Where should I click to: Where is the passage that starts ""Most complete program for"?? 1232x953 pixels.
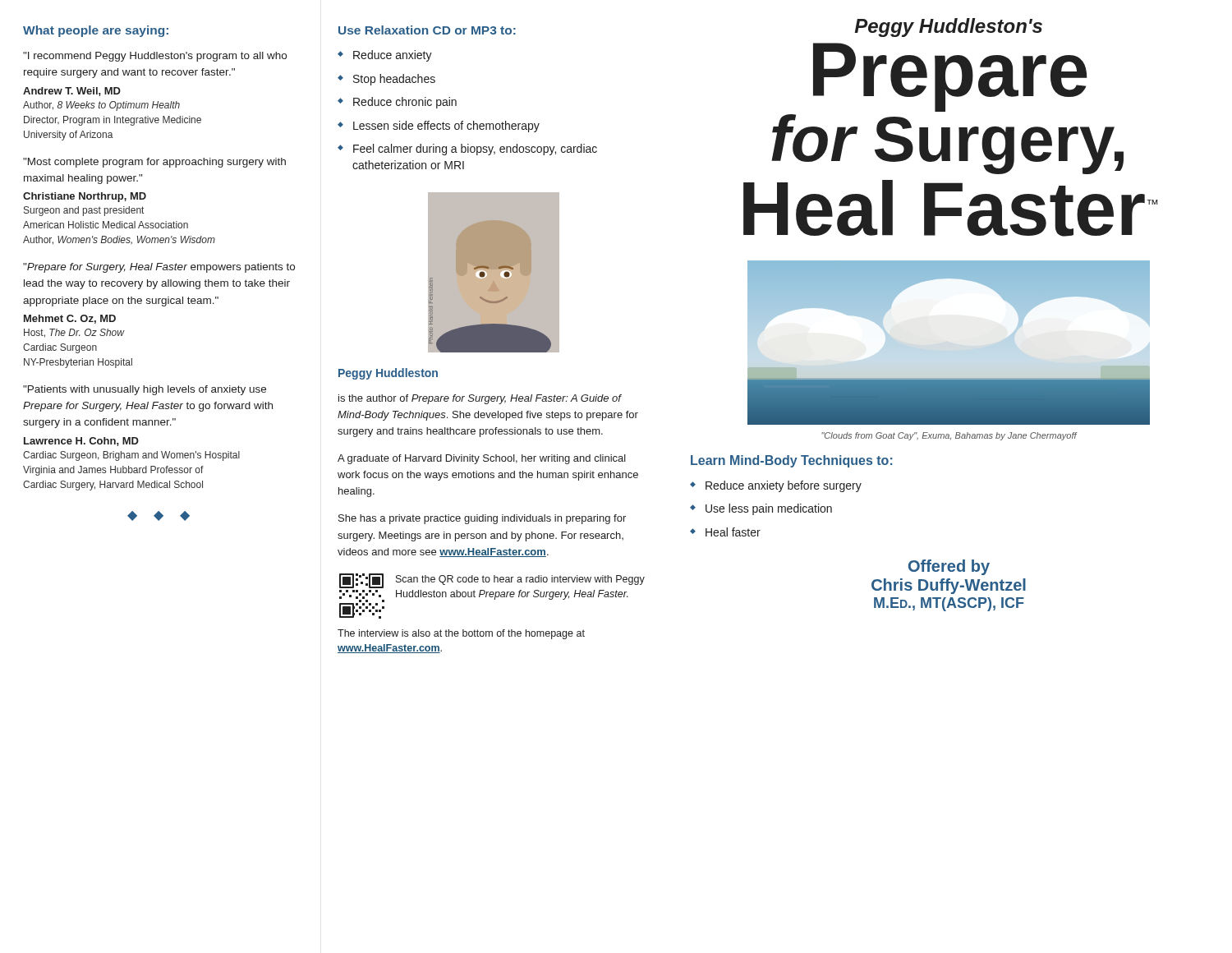[154, 163]
